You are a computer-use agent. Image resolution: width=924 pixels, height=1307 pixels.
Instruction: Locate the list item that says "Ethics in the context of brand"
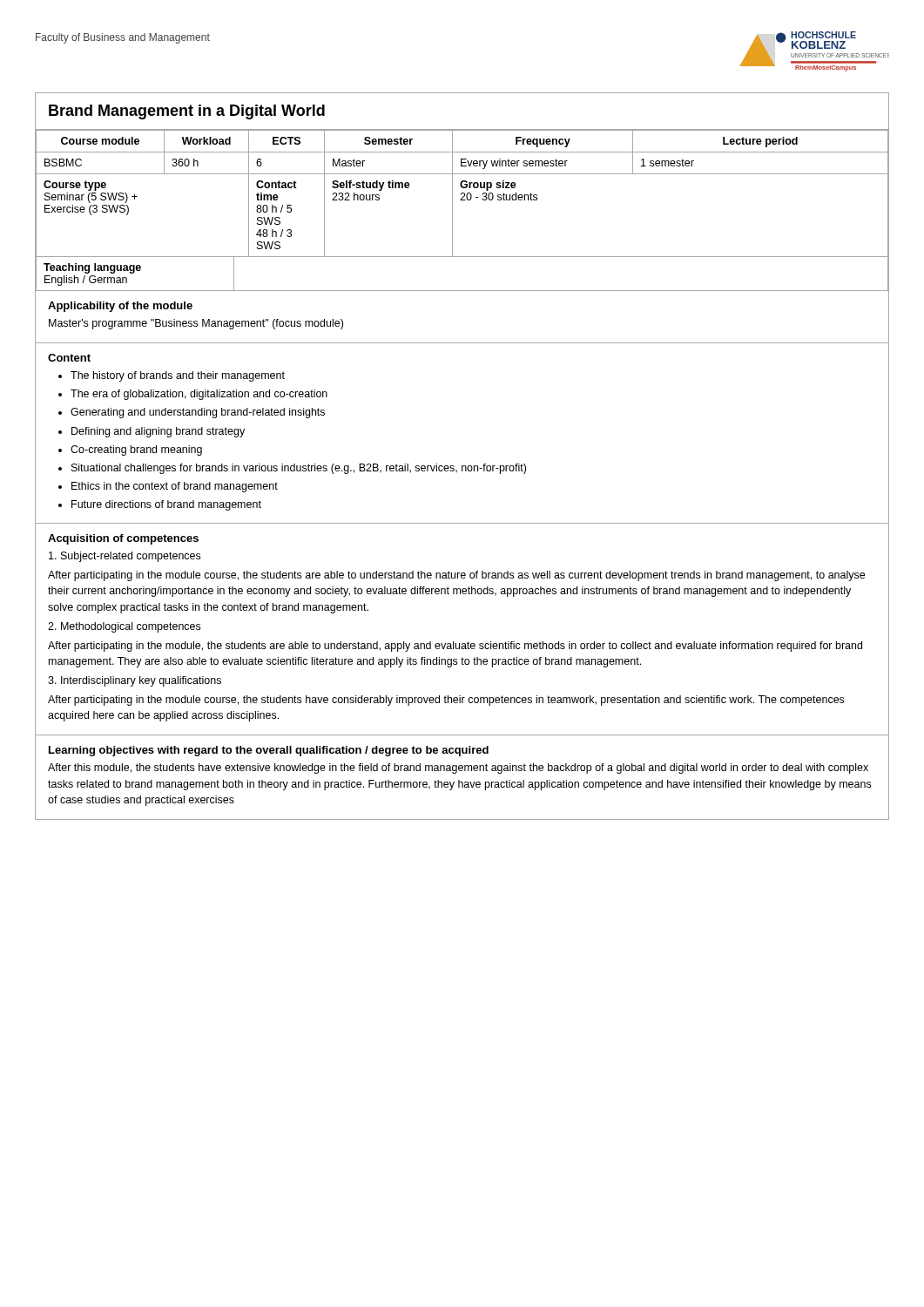pos(174,486)
